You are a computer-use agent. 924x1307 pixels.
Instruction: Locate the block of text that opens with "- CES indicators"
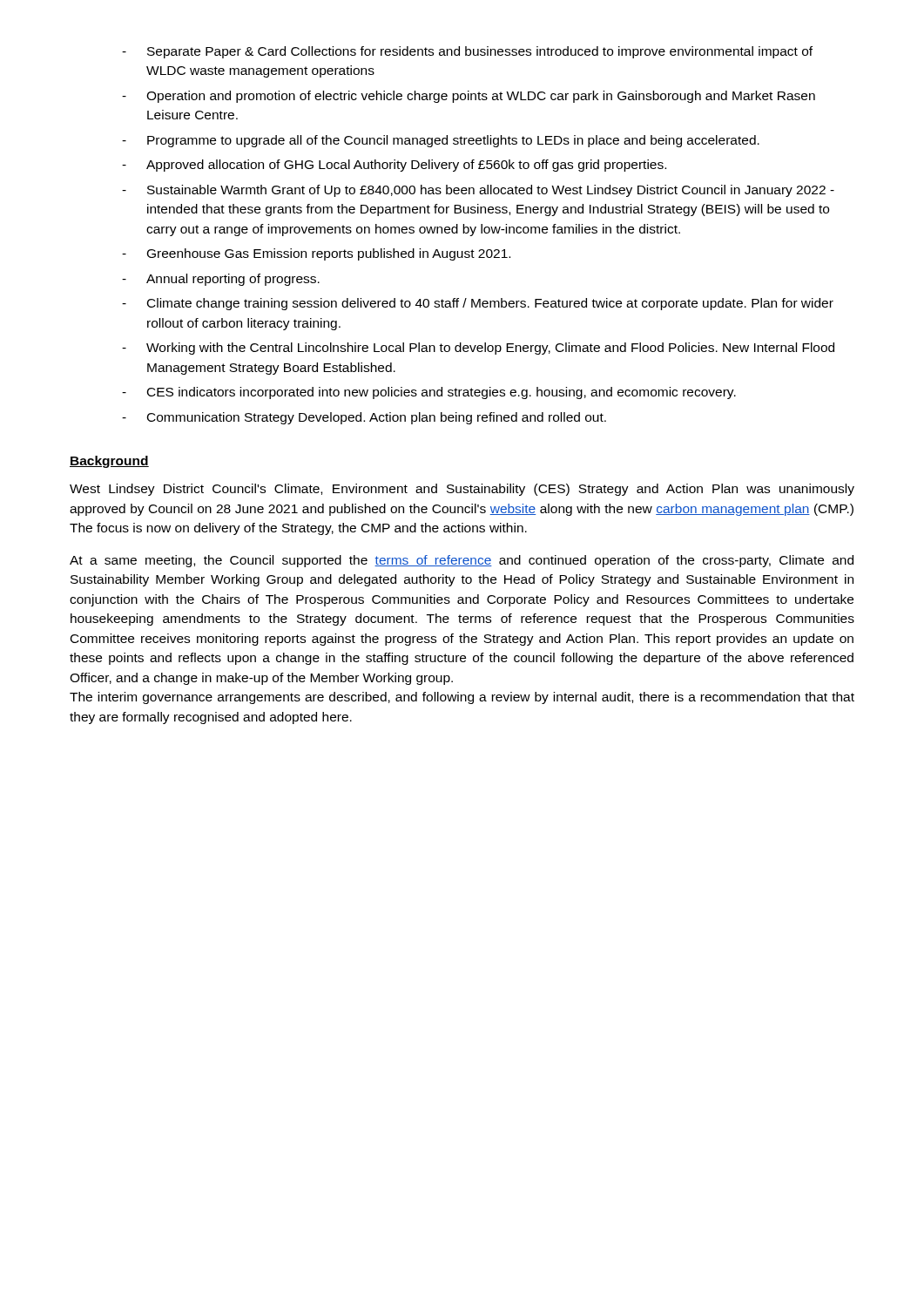(488, 392)
